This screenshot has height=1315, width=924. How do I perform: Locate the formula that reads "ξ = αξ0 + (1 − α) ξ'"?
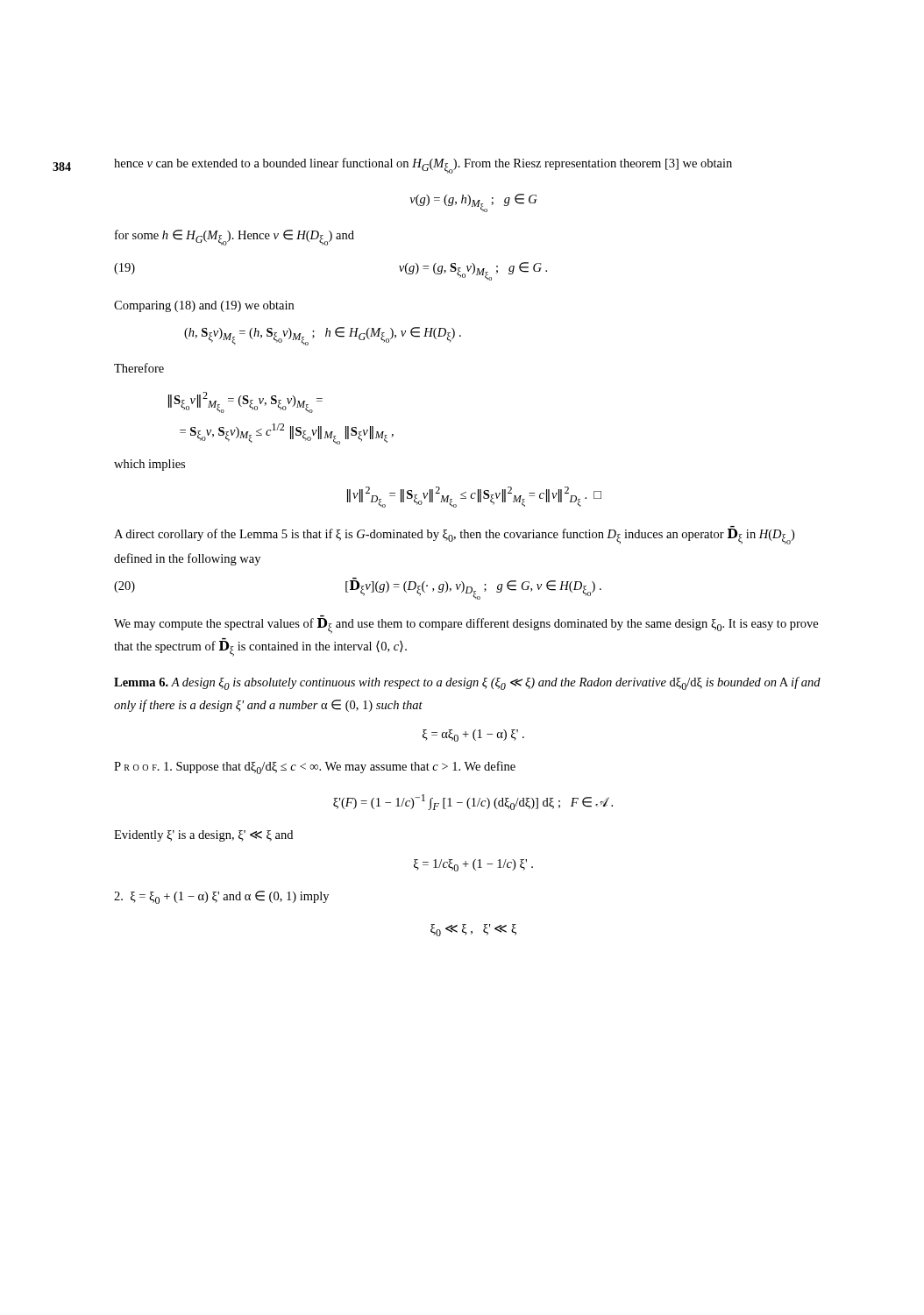(473, 736)
